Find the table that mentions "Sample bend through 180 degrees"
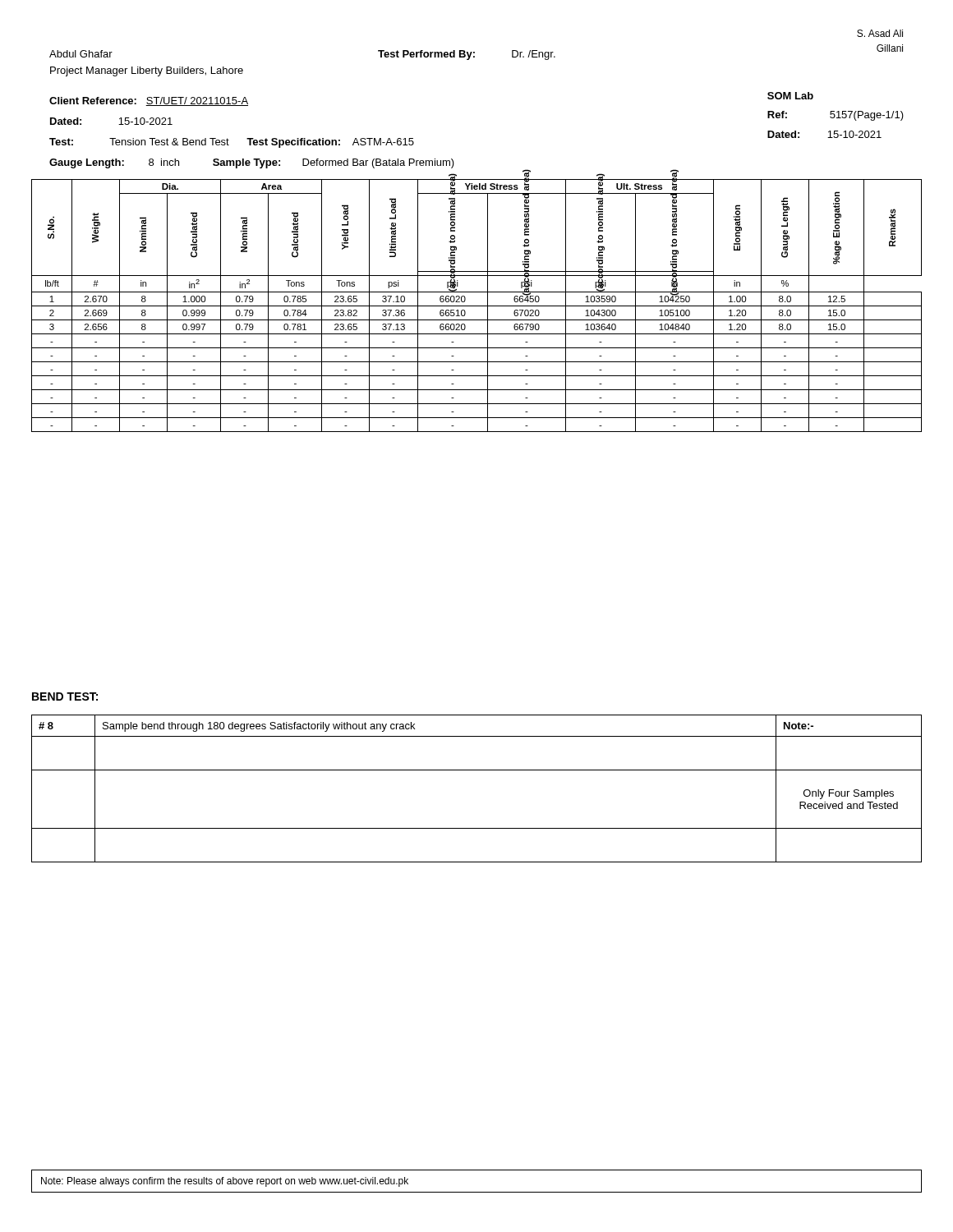953x1232 pixels. click(x=476, y=788)
